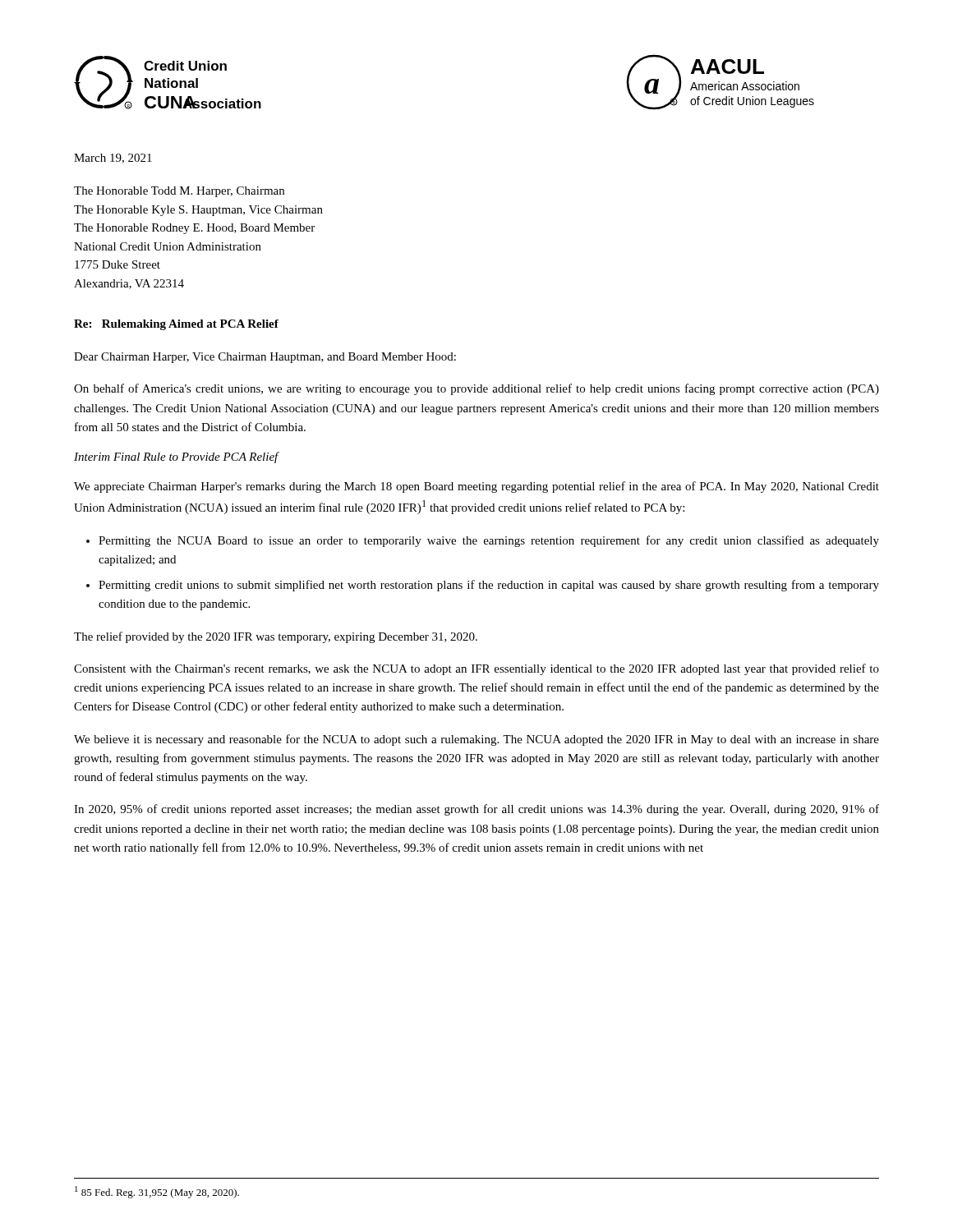
Task: Click on the list item that says "Permitting the NCUA"
Action: pyautogui.click(x=489, y=550)
